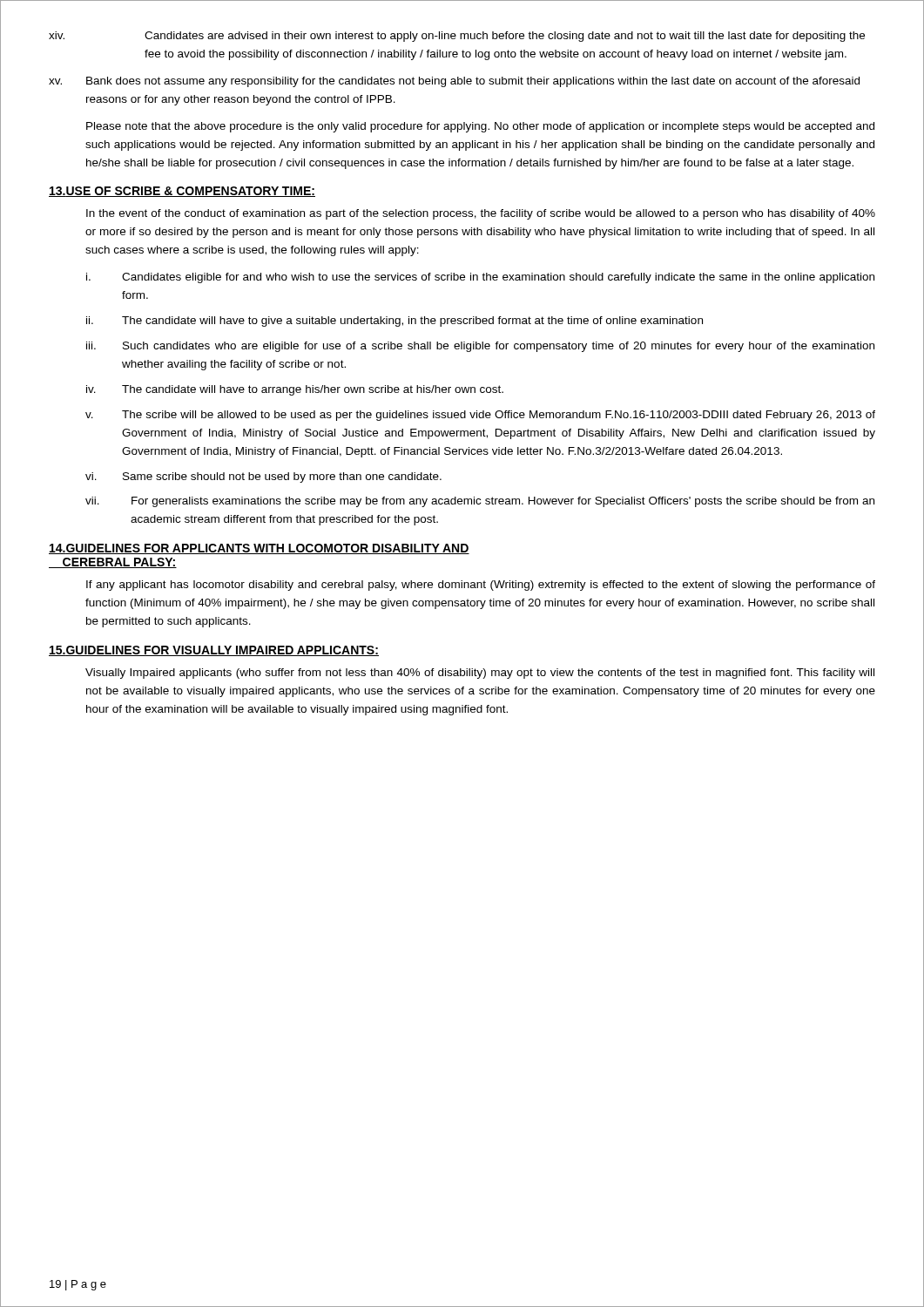Click on the region starting "If any applicant has locomotor disability"

[480, 603]
